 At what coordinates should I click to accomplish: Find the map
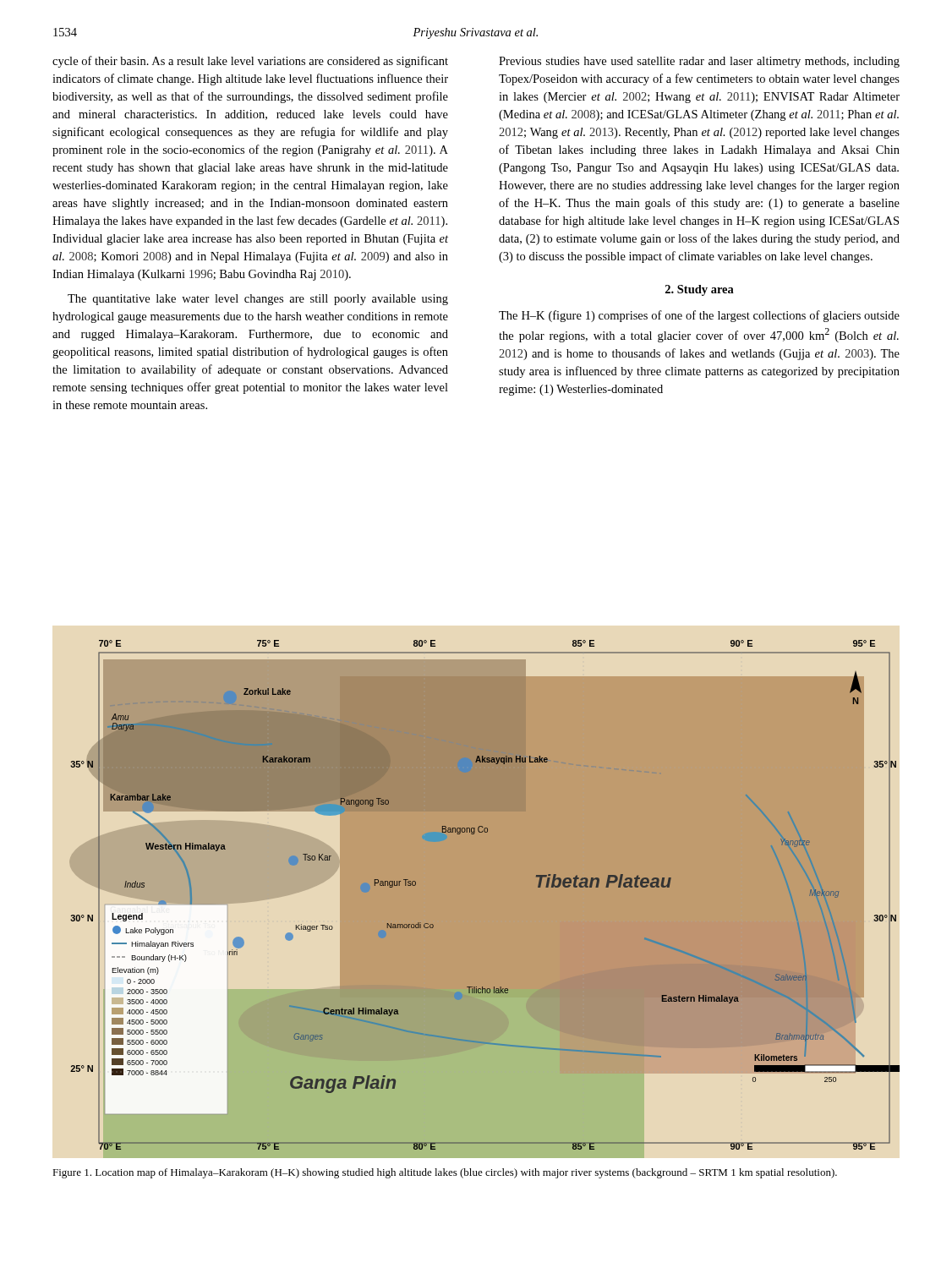pos(476,892)
